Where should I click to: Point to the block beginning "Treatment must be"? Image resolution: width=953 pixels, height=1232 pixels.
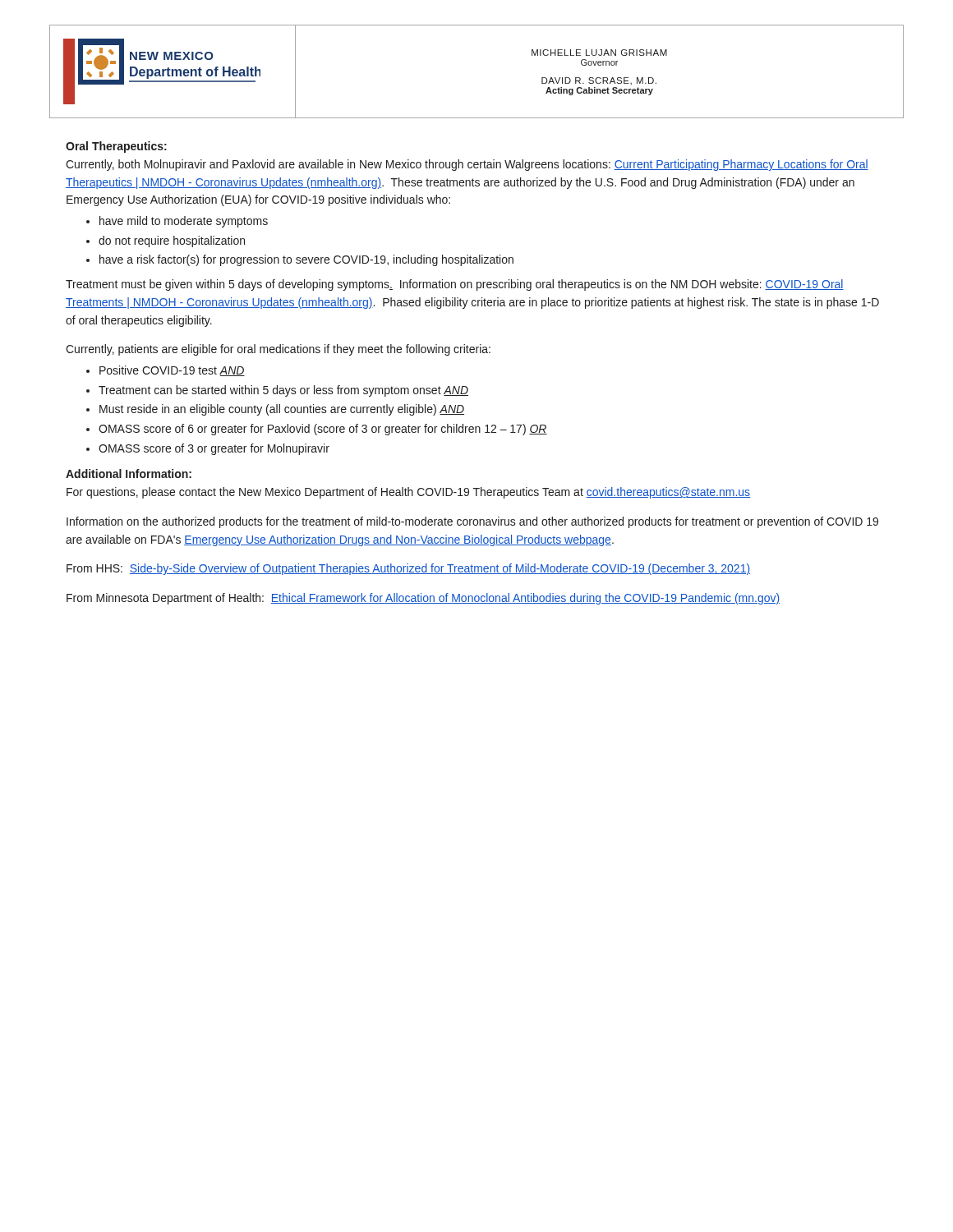473,302
